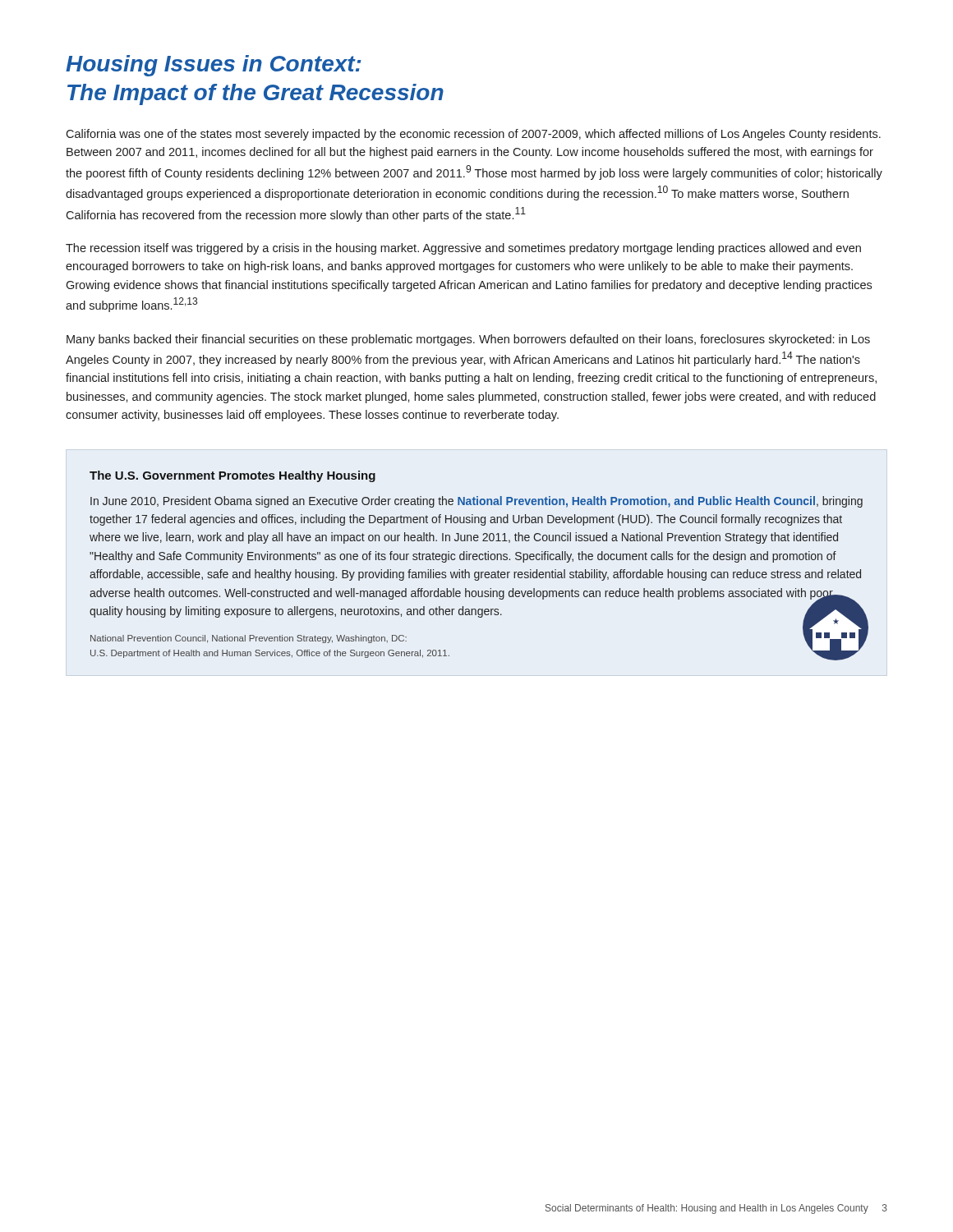Locate the title that opens with "Housing Issues in Context:The"
The image size is (953, 1232).
[214, 66]
